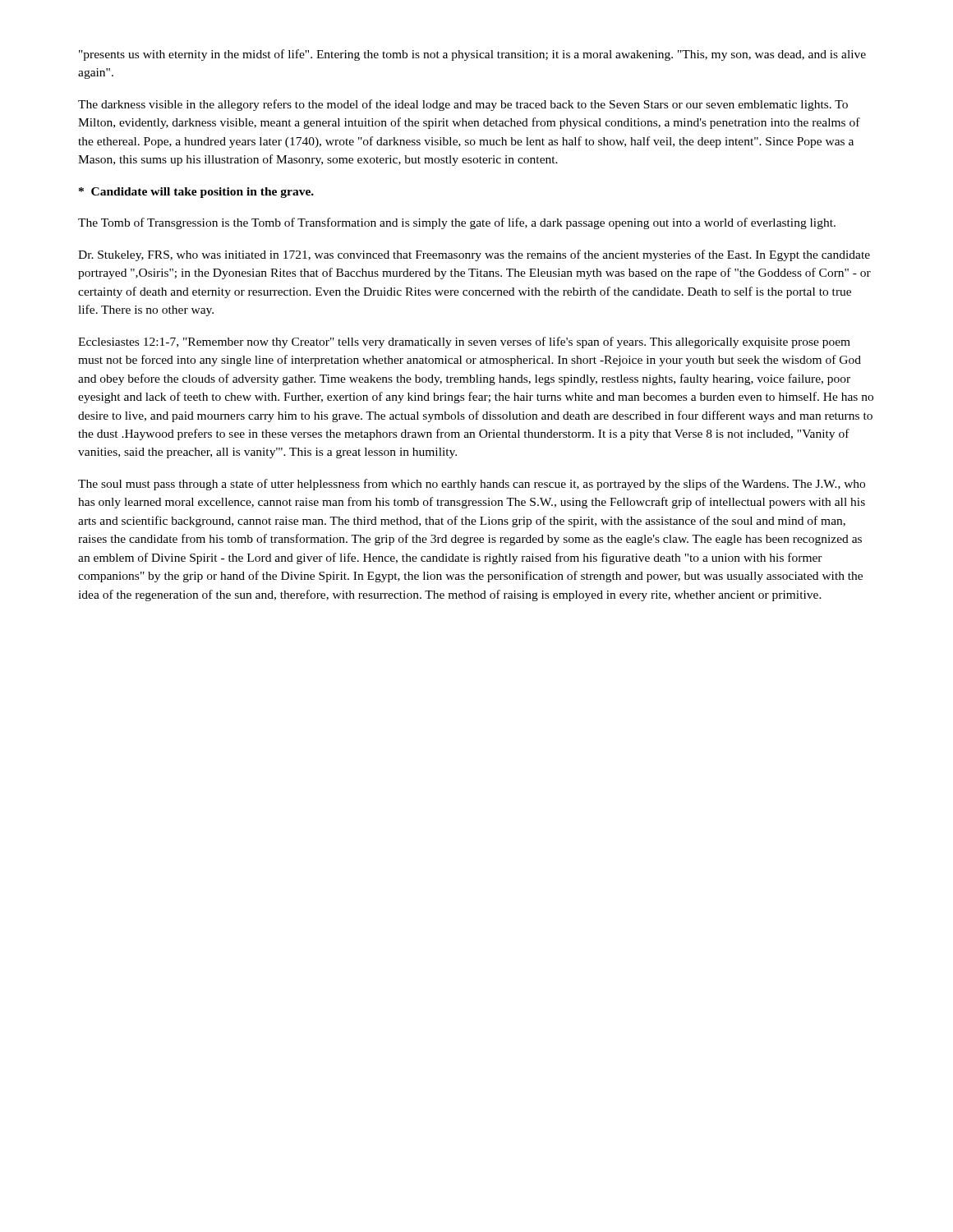Point to the block beginning "The darkness visible in the allegory"
This screenshot has width=953, height=1232.
pos(469,132)
